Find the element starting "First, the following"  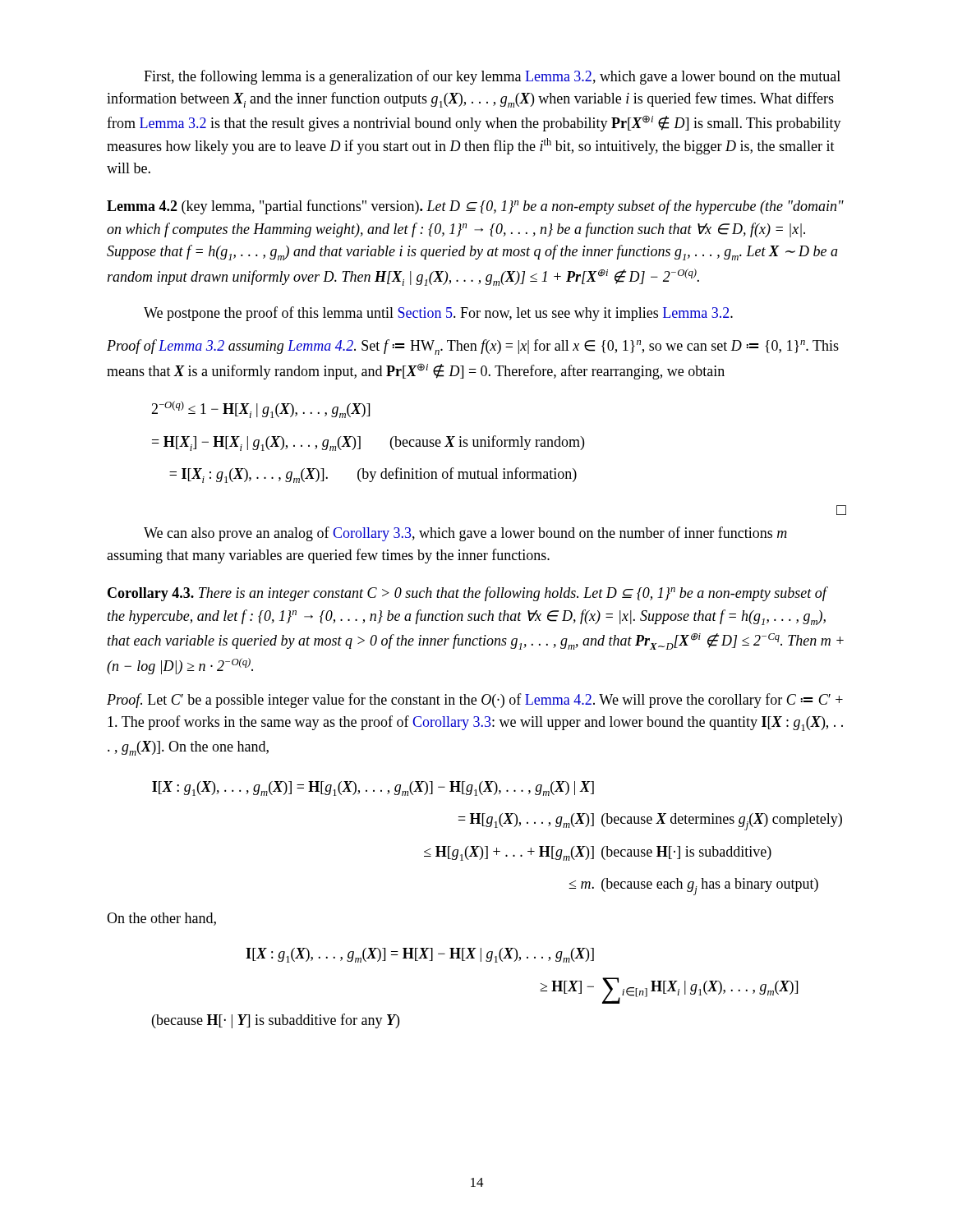[x=476, y=123]
